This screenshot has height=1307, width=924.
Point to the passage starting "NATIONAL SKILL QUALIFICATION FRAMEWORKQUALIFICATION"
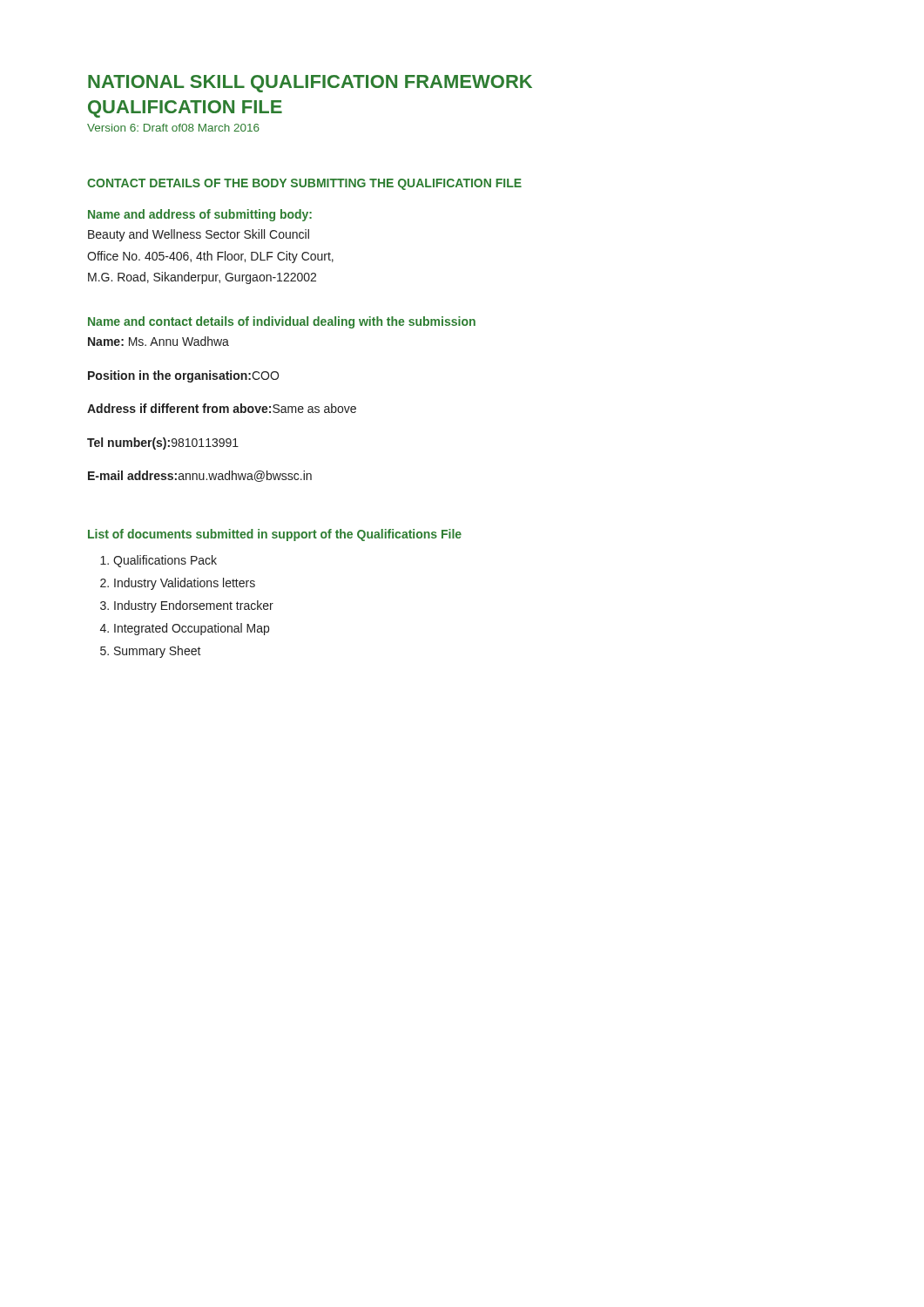(310, 84)
